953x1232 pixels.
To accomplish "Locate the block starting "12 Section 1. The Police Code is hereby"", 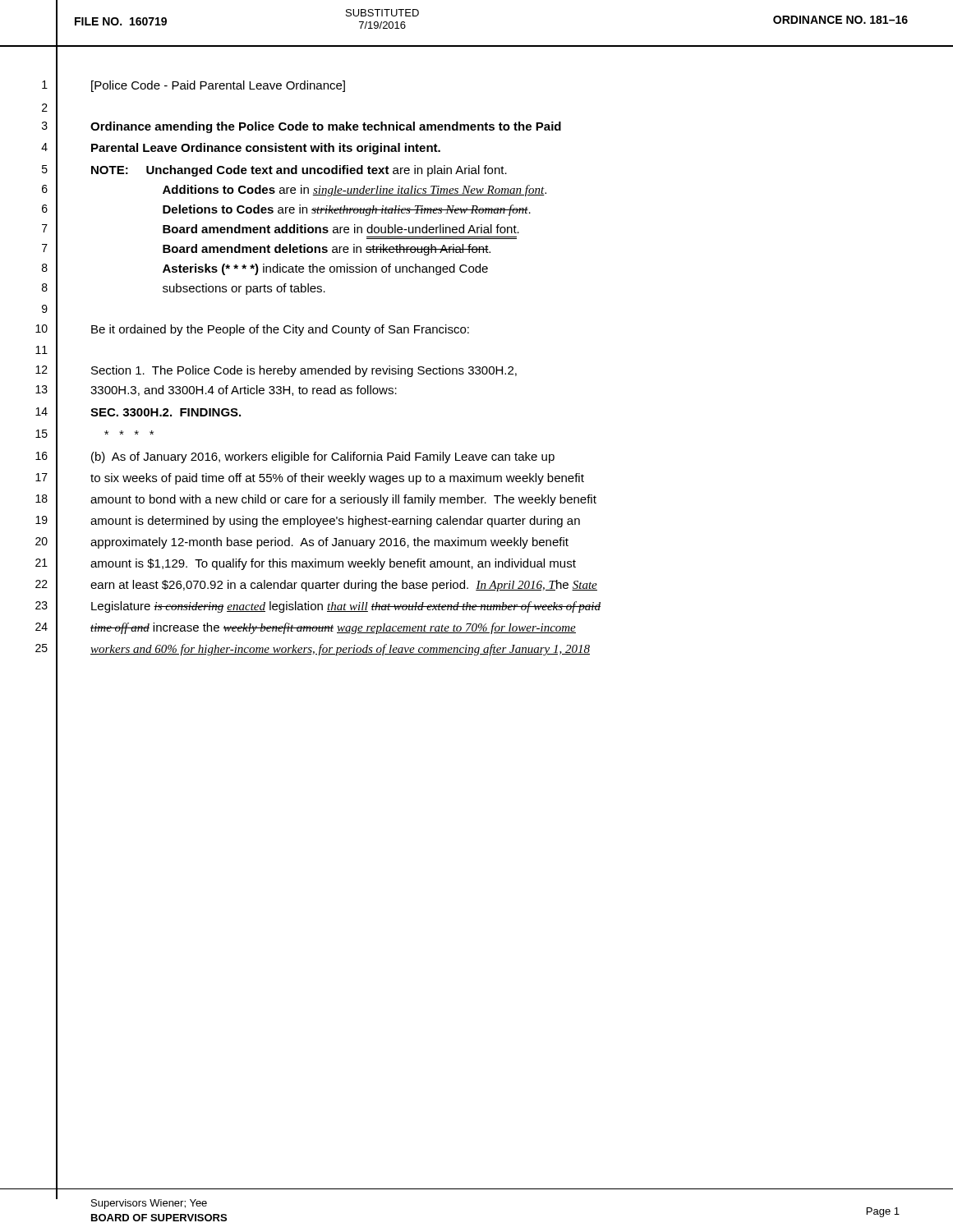I will click(x=433, y=370).
